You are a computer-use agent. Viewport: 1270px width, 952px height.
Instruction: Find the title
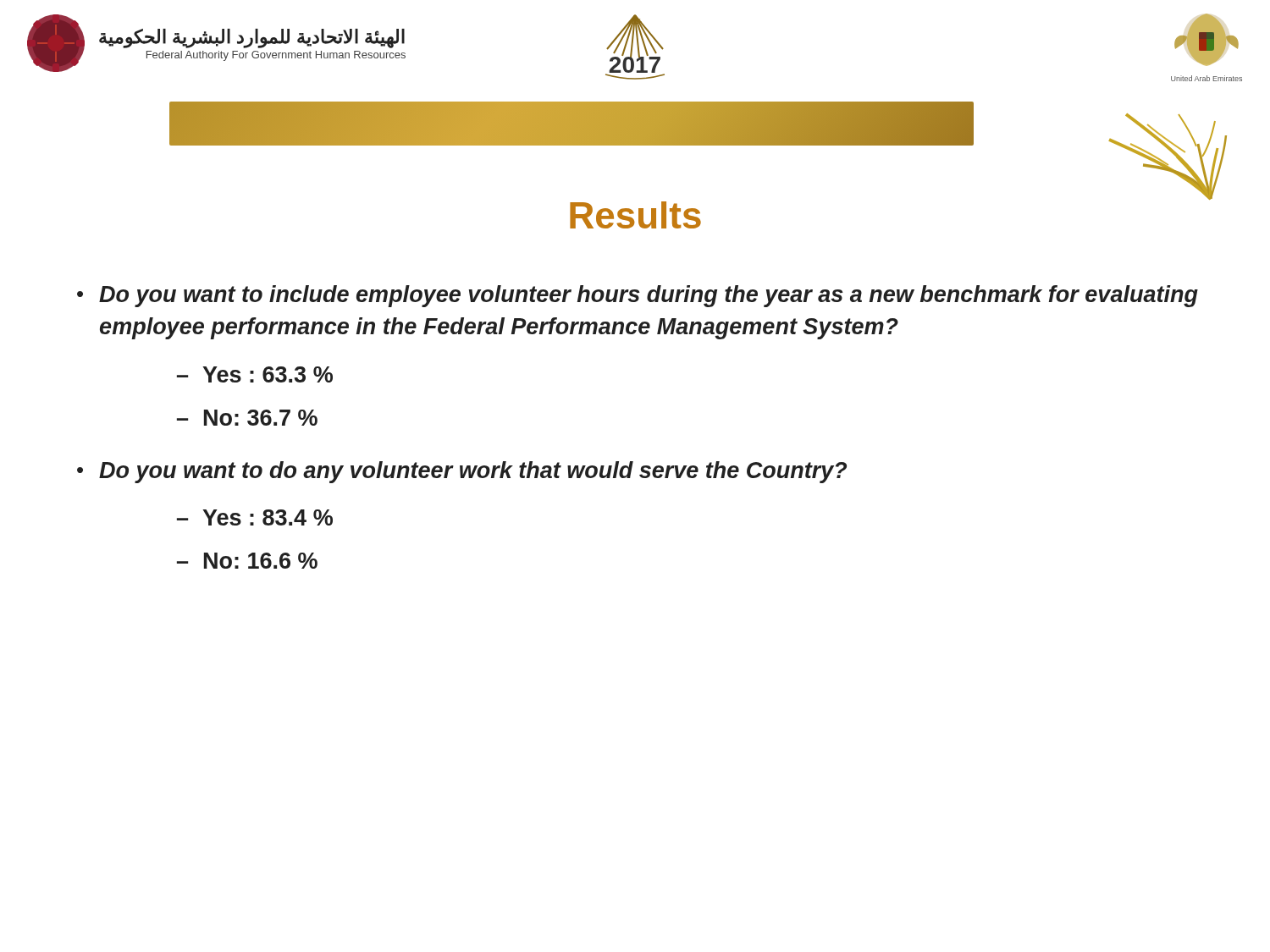click(x=635, y=215)
